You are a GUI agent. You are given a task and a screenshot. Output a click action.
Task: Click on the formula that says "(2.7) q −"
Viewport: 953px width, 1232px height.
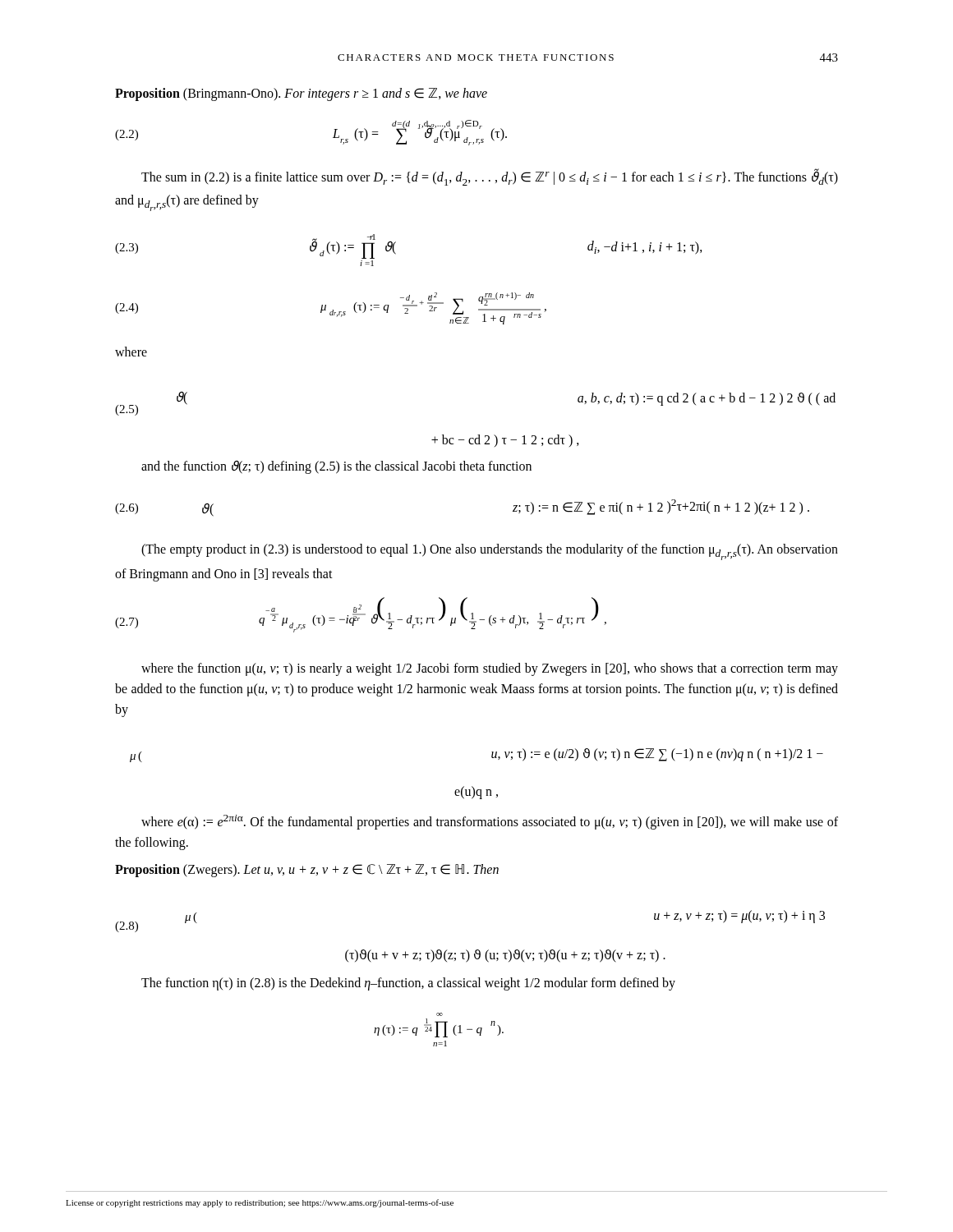pos(476,622)
